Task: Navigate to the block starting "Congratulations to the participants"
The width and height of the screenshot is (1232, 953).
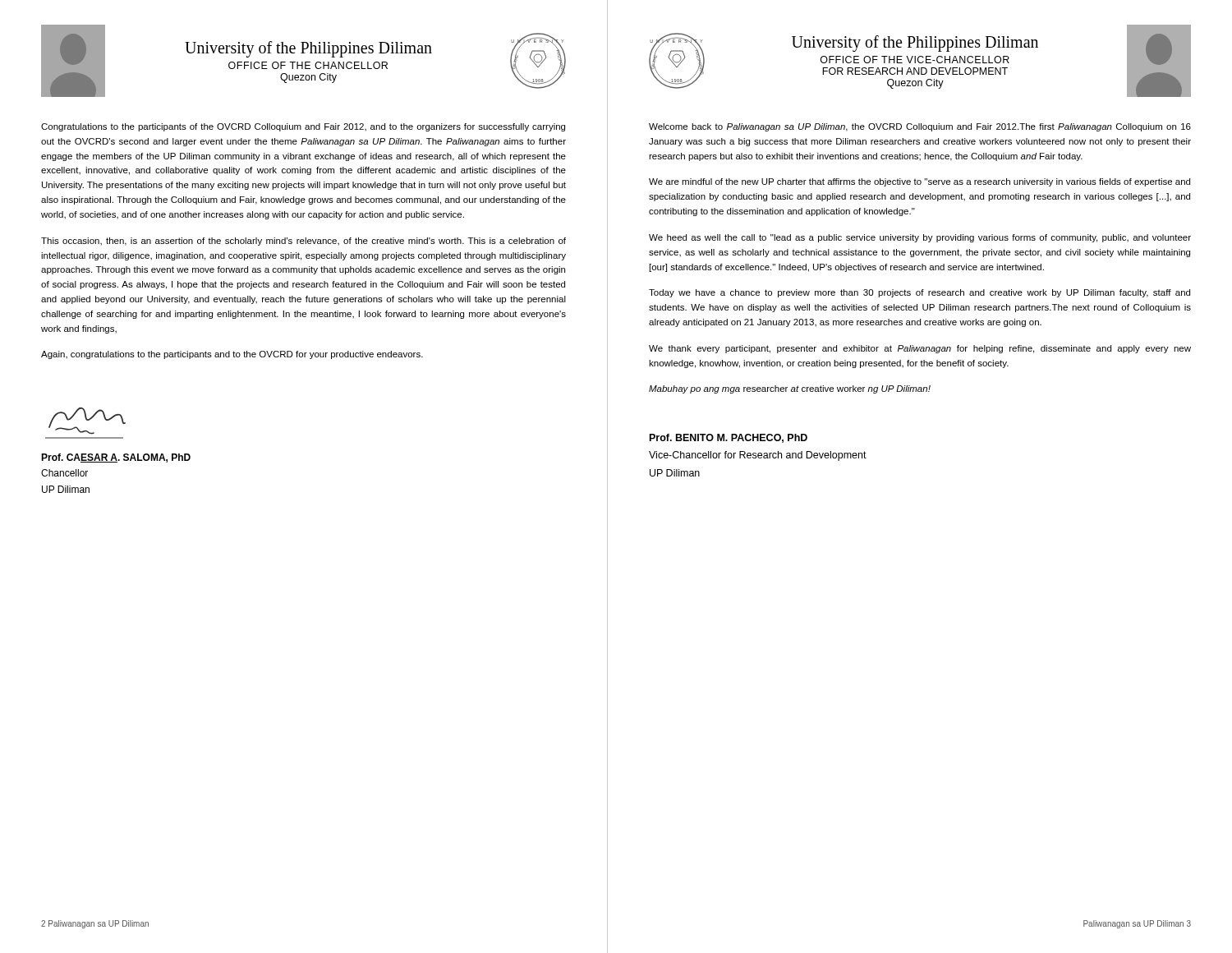Action: point(303,170)
